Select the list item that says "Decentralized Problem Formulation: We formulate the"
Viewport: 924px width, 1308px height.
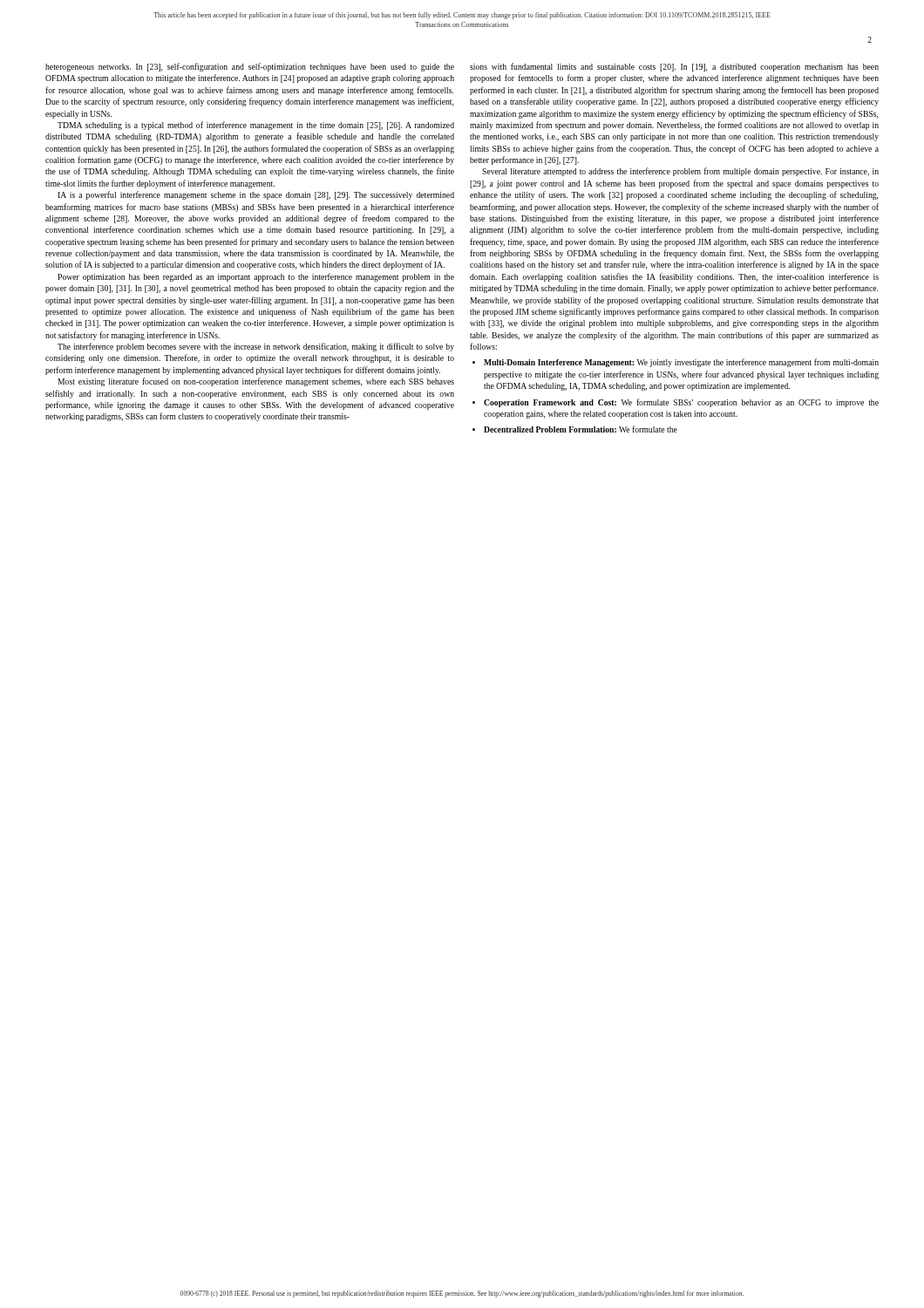point(581,430)
